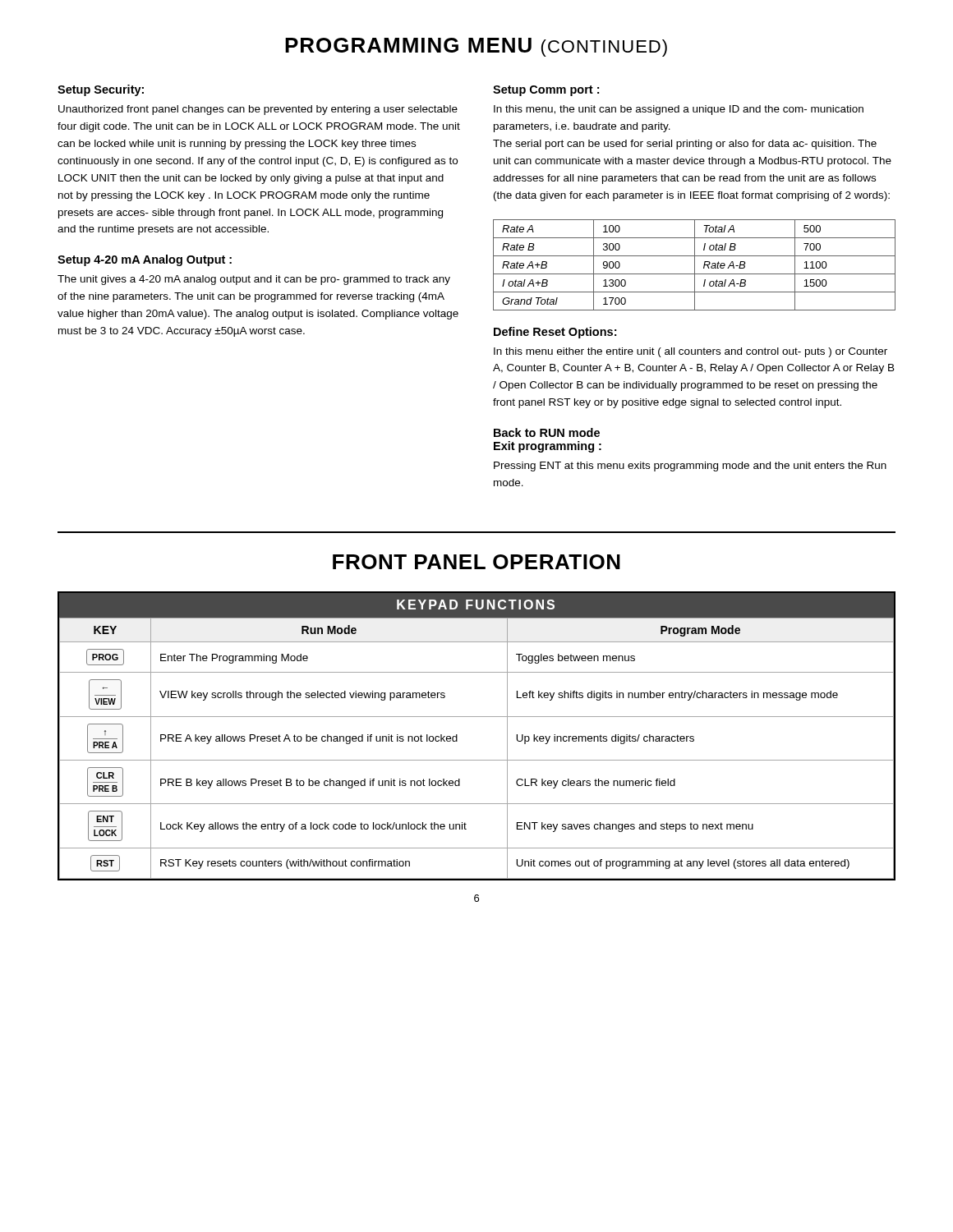
Task: Where is the passage that starts "The unit gives a 4-20 mA analog output"?
Action: point(258,305)
